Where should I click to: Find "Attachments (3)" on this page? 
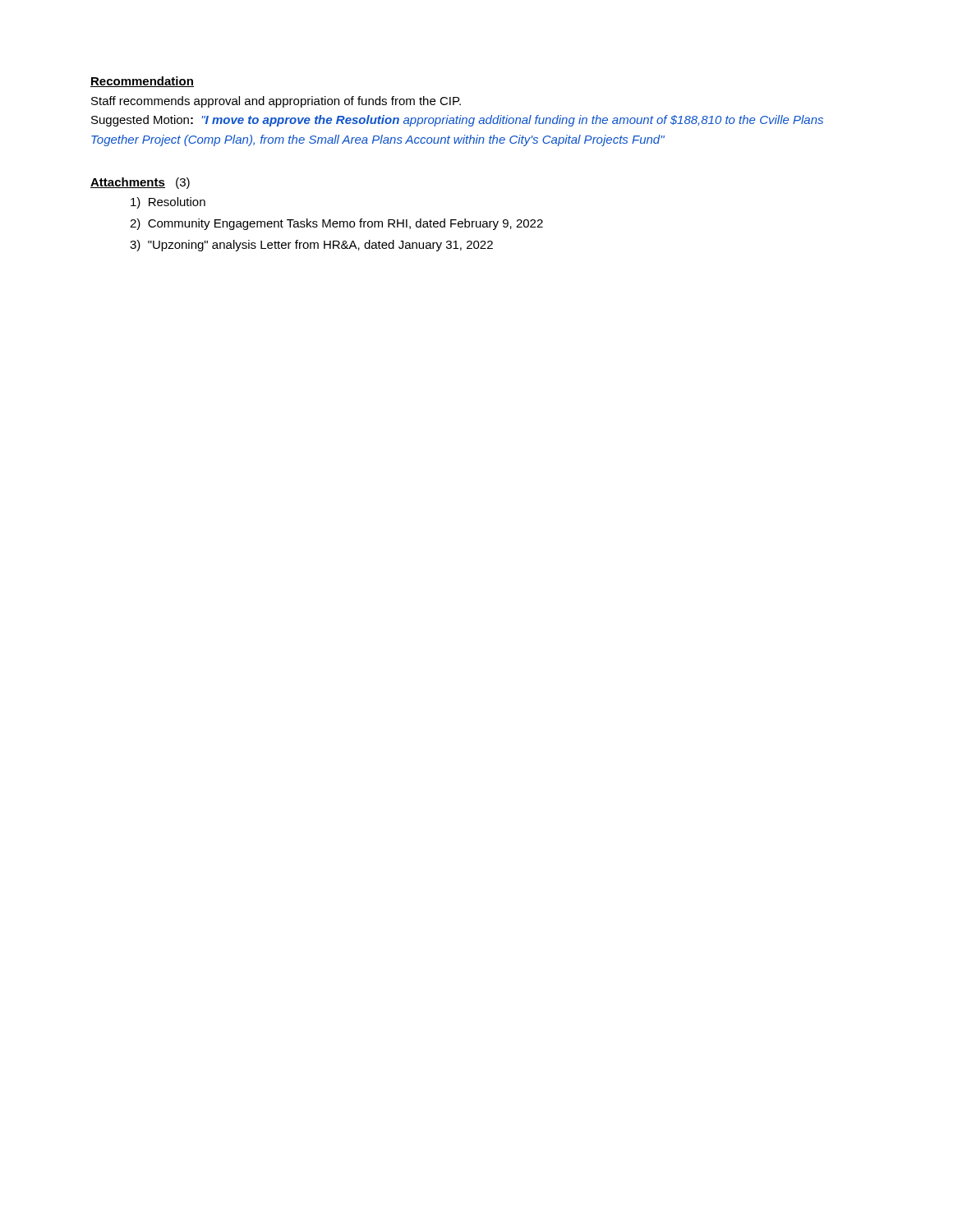click(140, 182)
